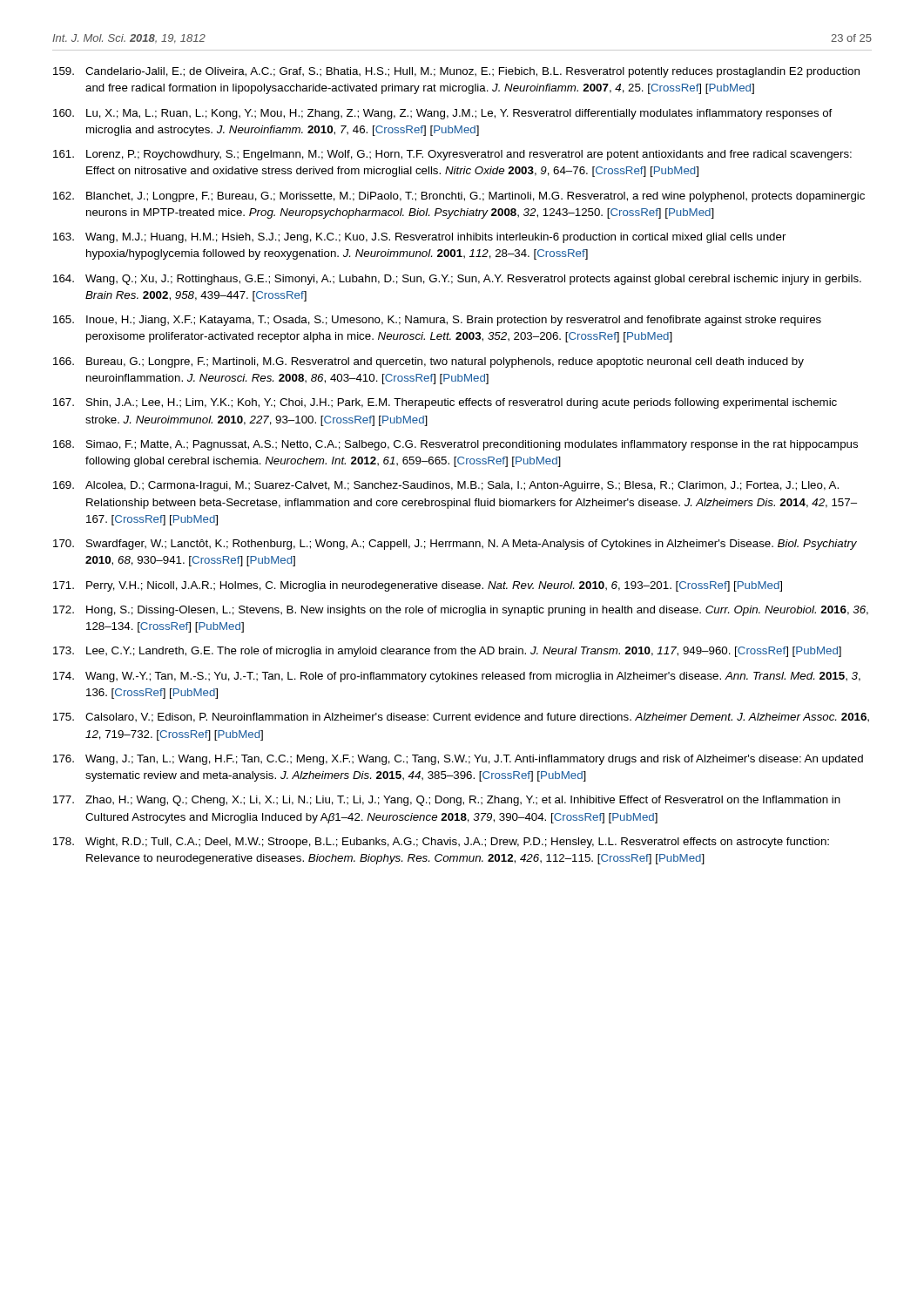Find the text starting "173. Lee, C.Y.; Landreth, G.E. The role"
The image size is (924, 1307).
[462, 651]
